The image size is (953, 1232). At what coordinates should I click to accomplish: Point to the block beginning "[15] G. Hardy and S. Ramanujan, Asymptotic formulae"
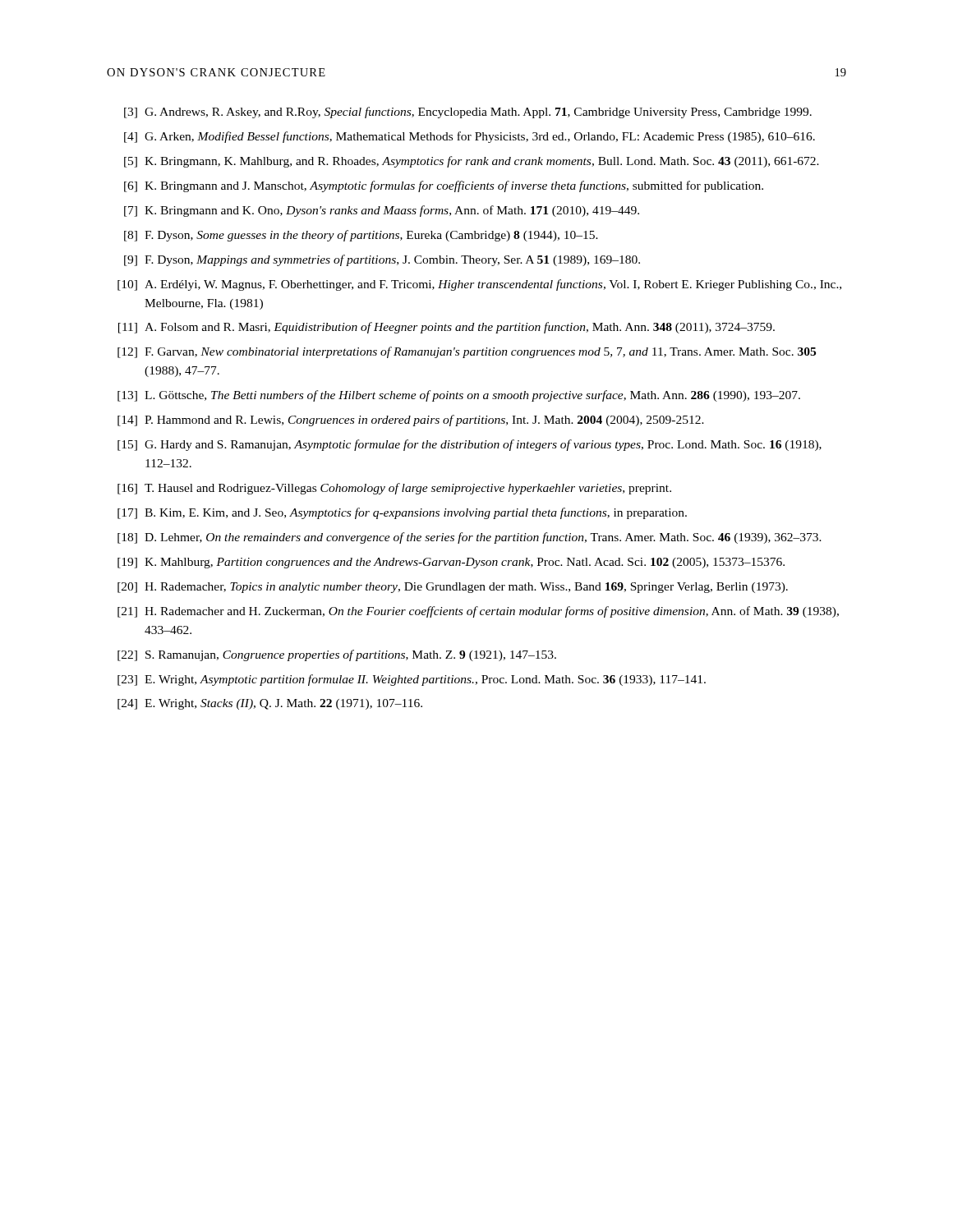[476, 454]
